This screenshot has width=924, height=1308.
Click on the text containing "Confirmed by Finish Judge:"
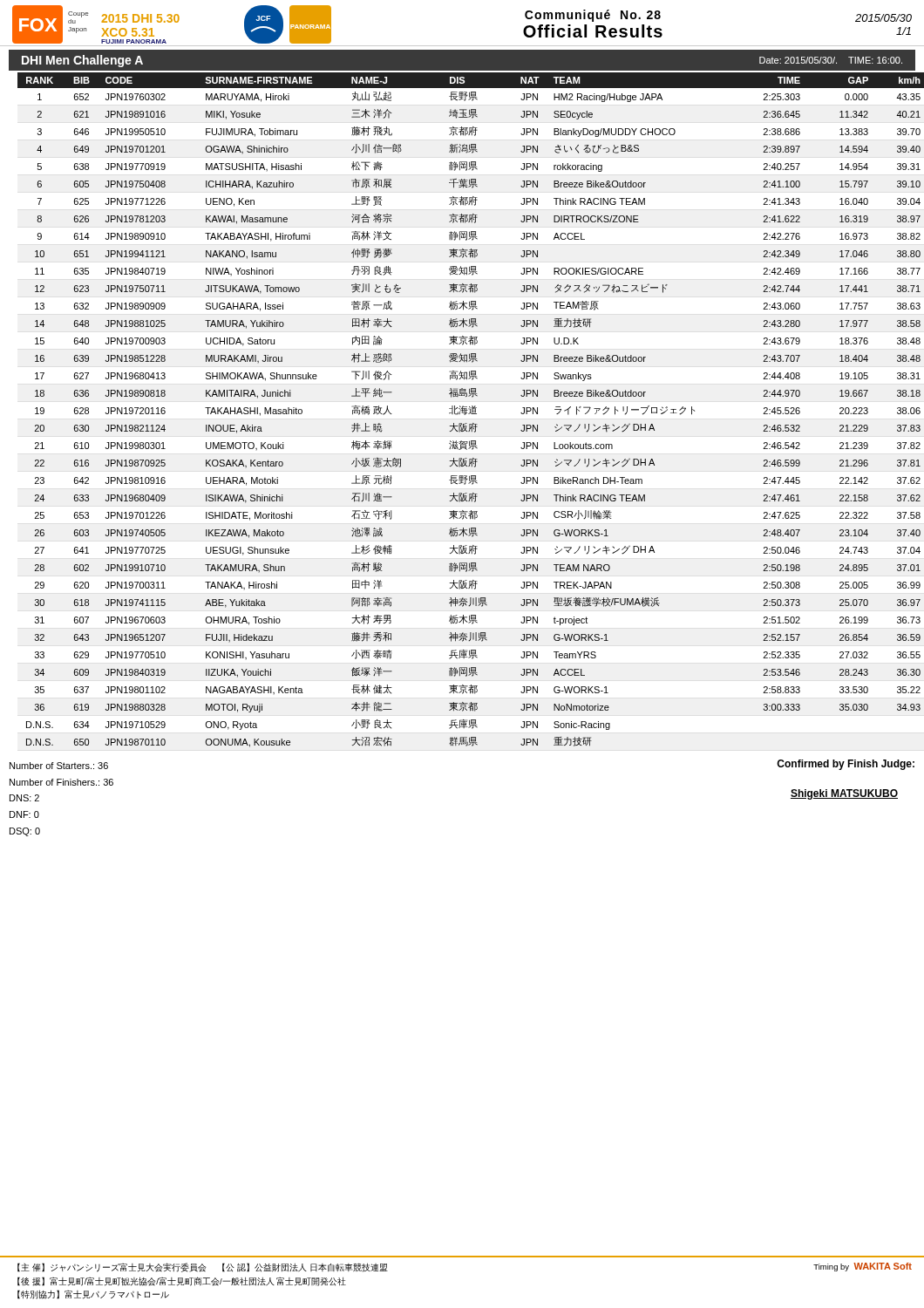(846, 764)
